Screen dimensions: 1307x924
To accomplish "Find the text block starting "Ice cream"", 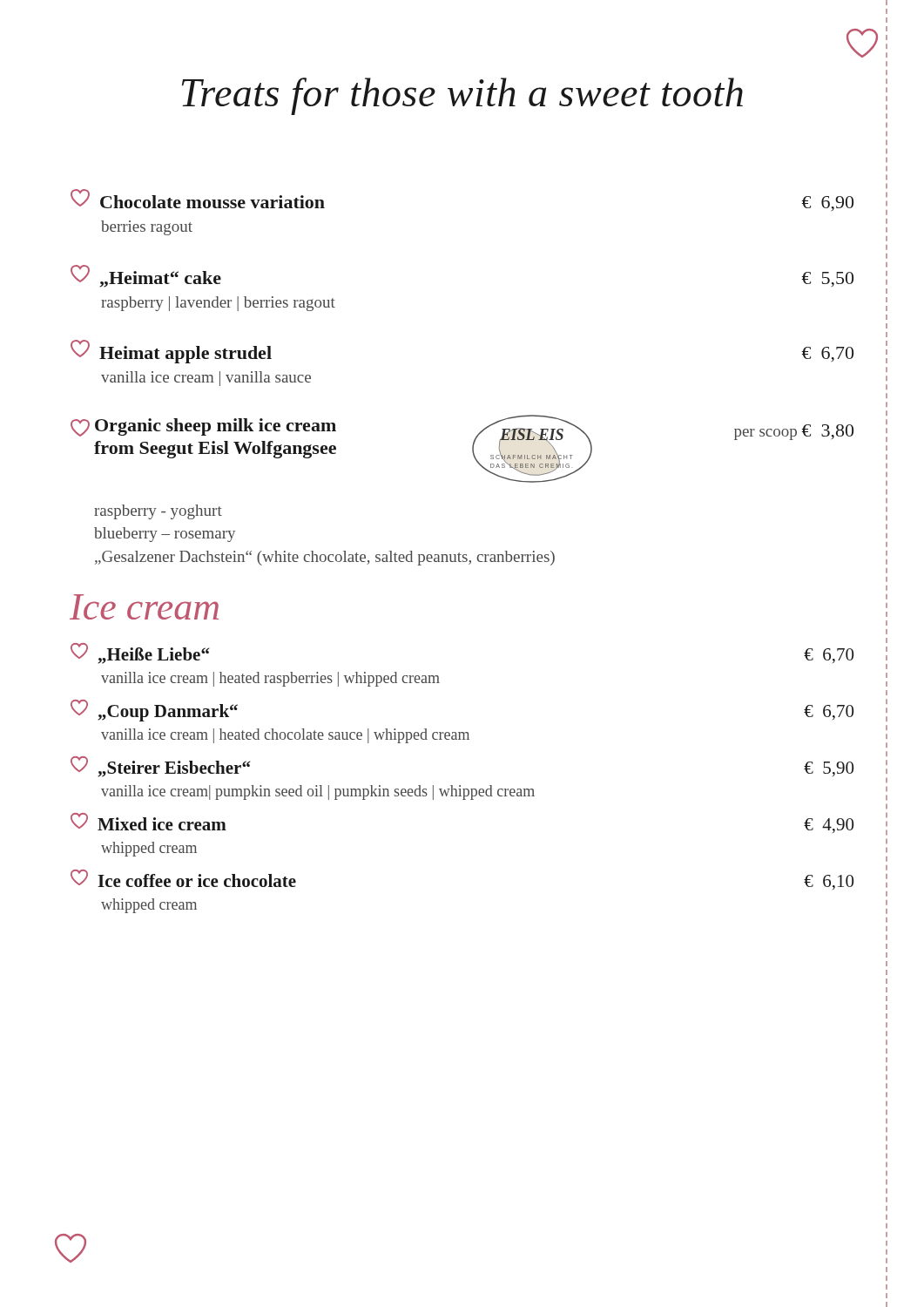I will (145, 607).
